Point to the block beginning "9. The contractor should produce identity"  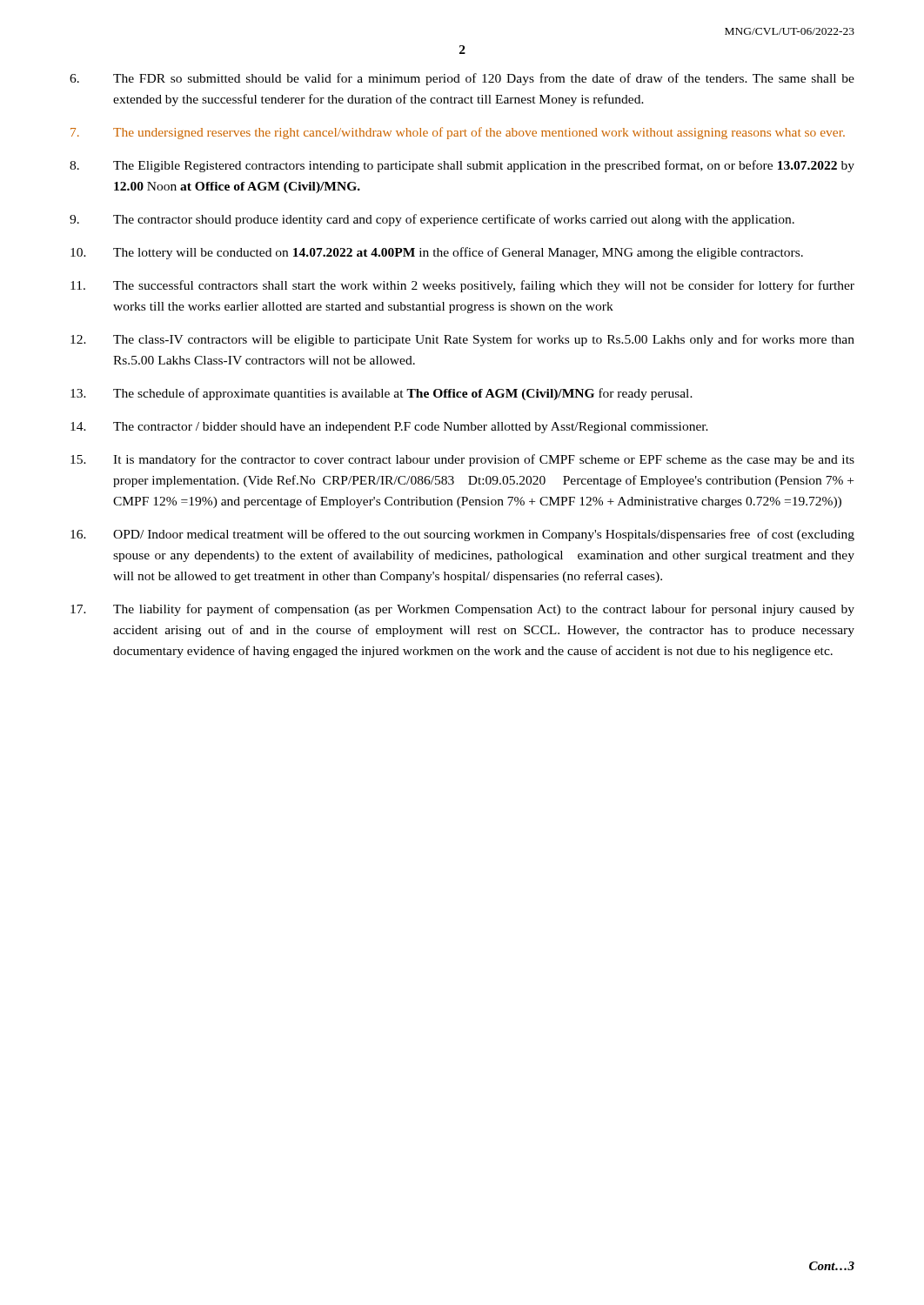[x=462, y=219]
